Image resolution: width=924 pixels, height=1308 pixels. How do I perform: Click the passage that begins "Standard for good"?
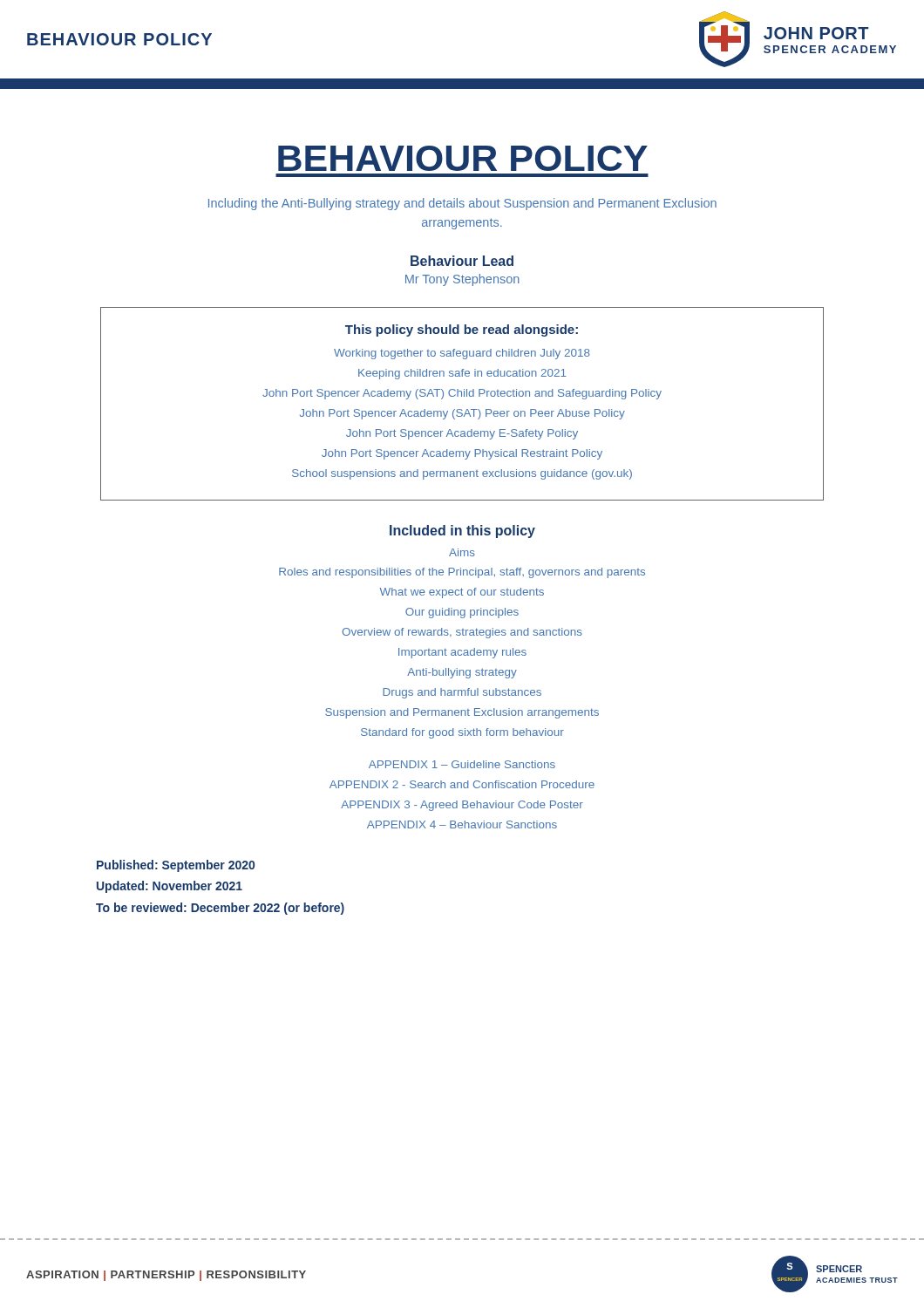click(x=462, y=732)
